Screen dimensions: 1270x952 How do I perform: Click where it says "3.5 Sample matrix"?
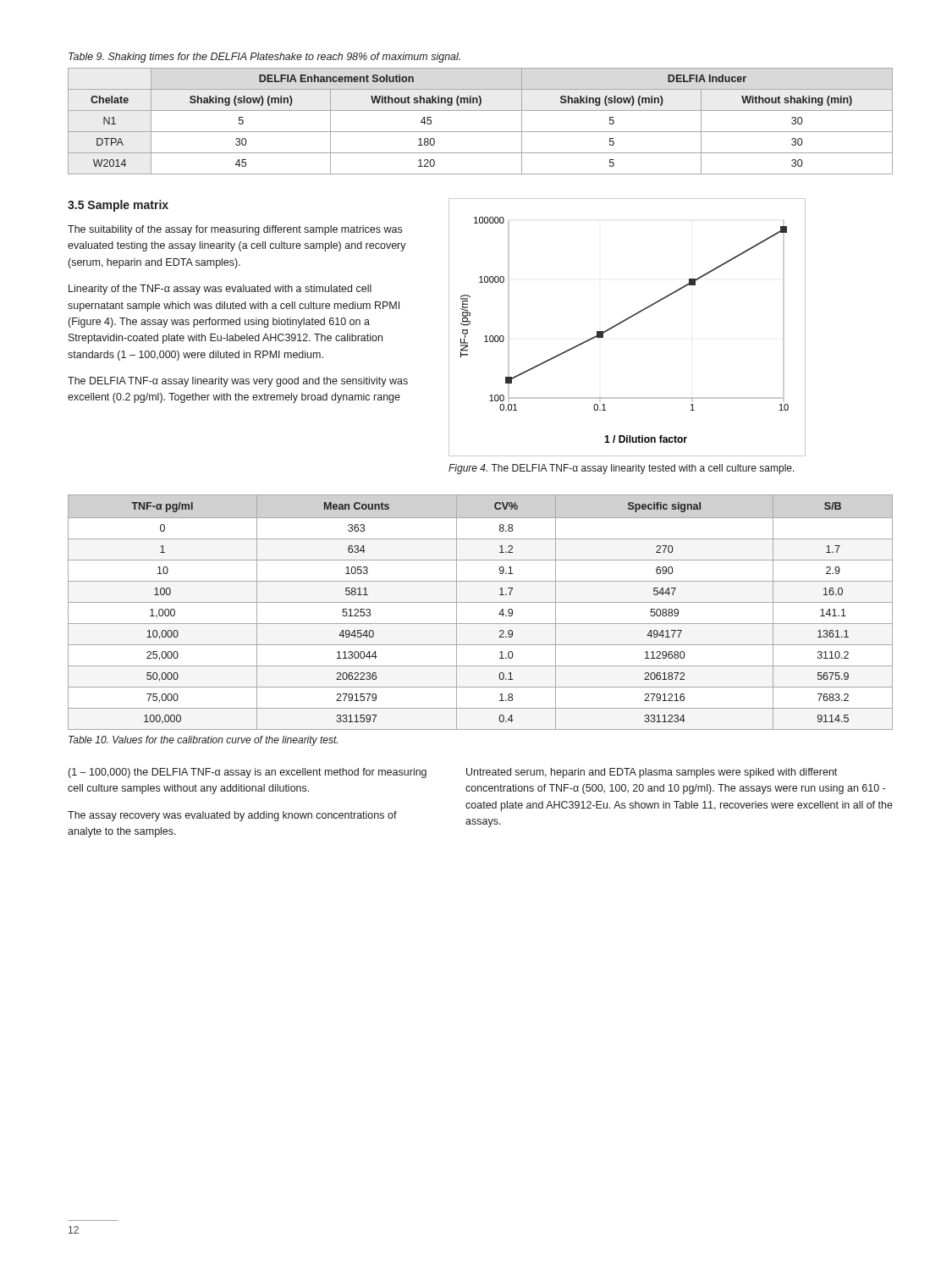pyautogui.click(x=118, y=205)
